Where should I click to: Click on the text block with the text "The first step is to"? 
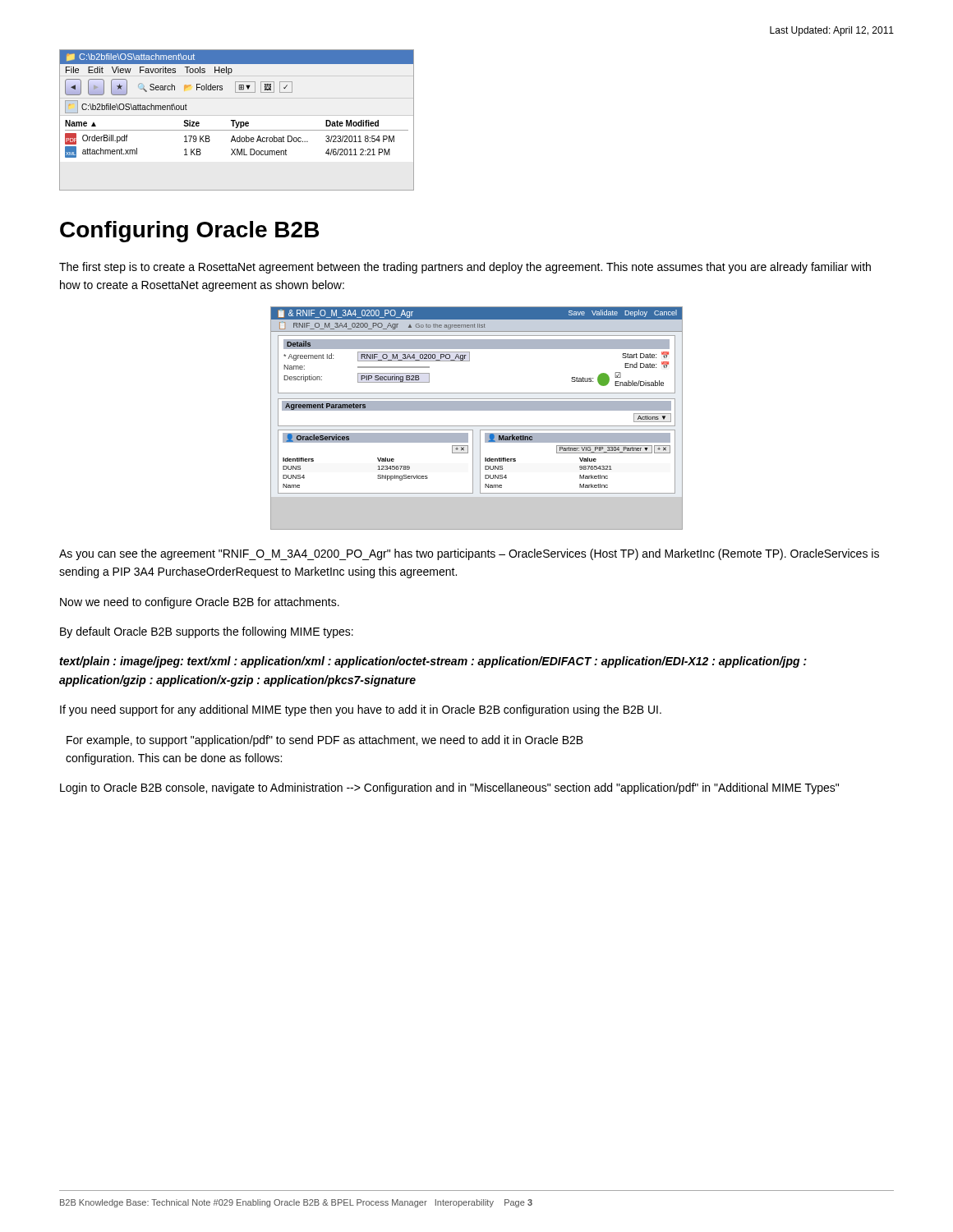pos(465,276)
